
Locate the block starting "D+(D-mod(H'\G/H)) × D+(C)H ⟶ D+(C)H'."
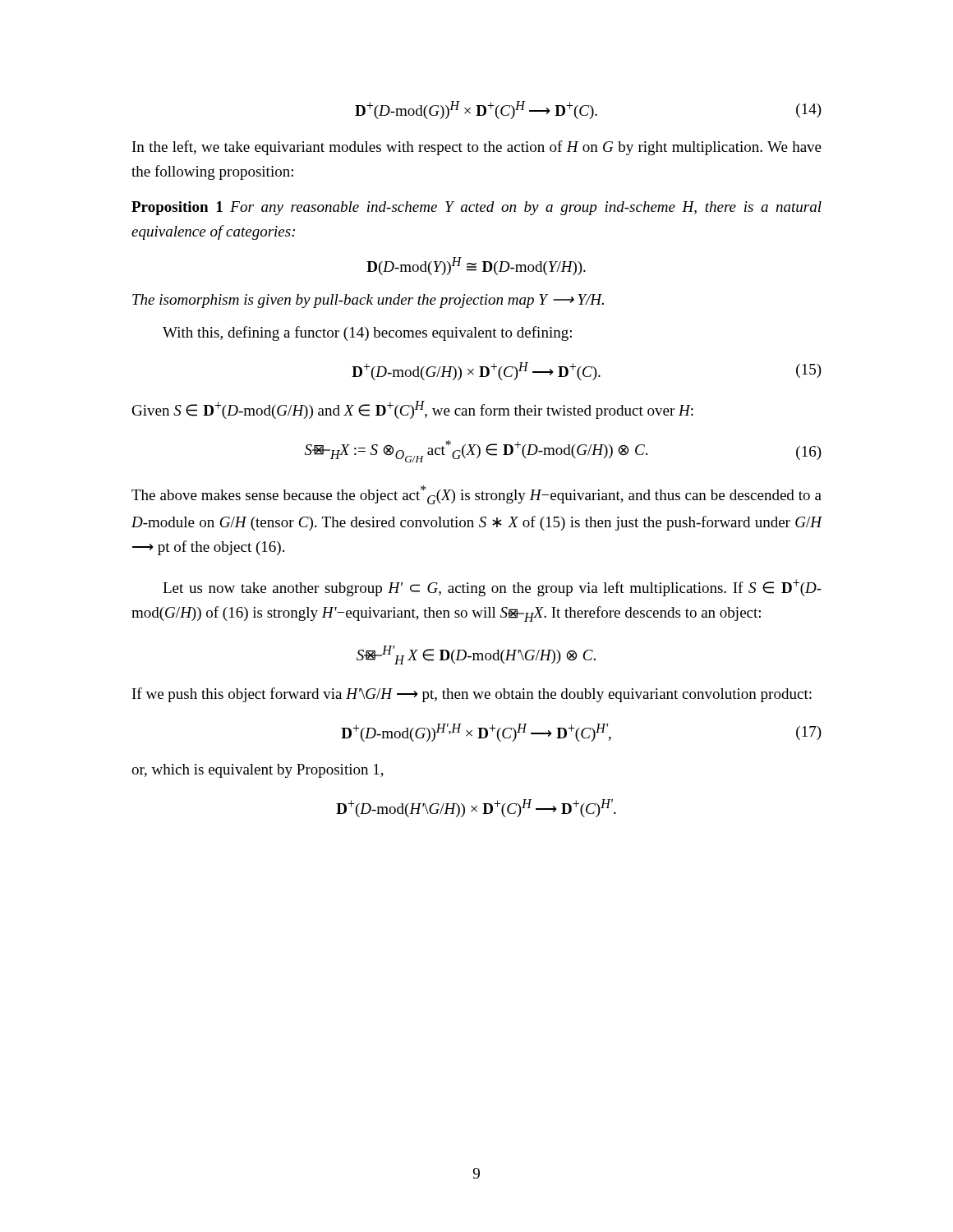coord(476,807)
